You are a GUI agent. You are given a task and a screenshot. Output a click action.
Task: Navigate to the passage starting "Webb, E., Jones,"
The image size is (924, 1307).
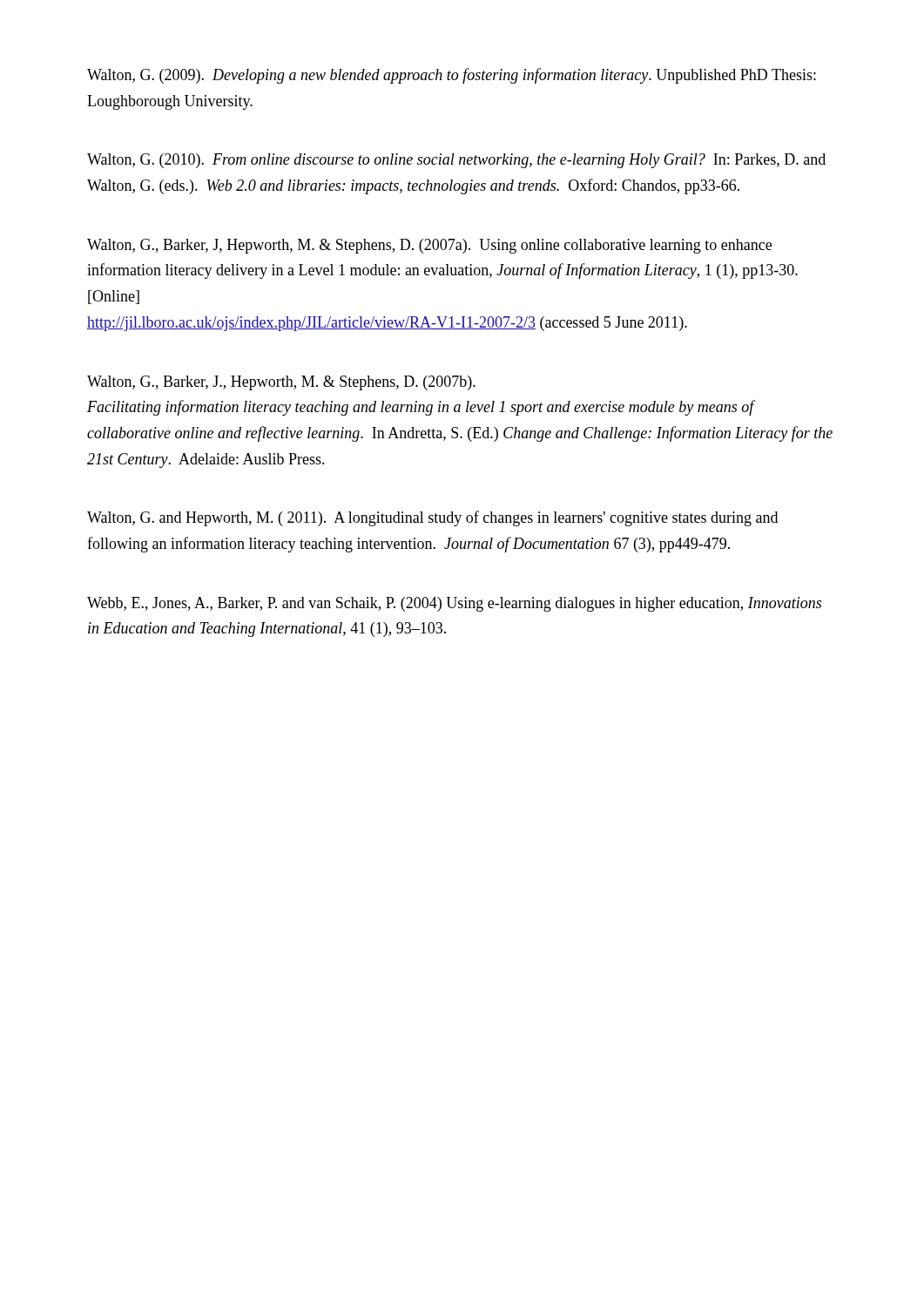coord(454,616)
